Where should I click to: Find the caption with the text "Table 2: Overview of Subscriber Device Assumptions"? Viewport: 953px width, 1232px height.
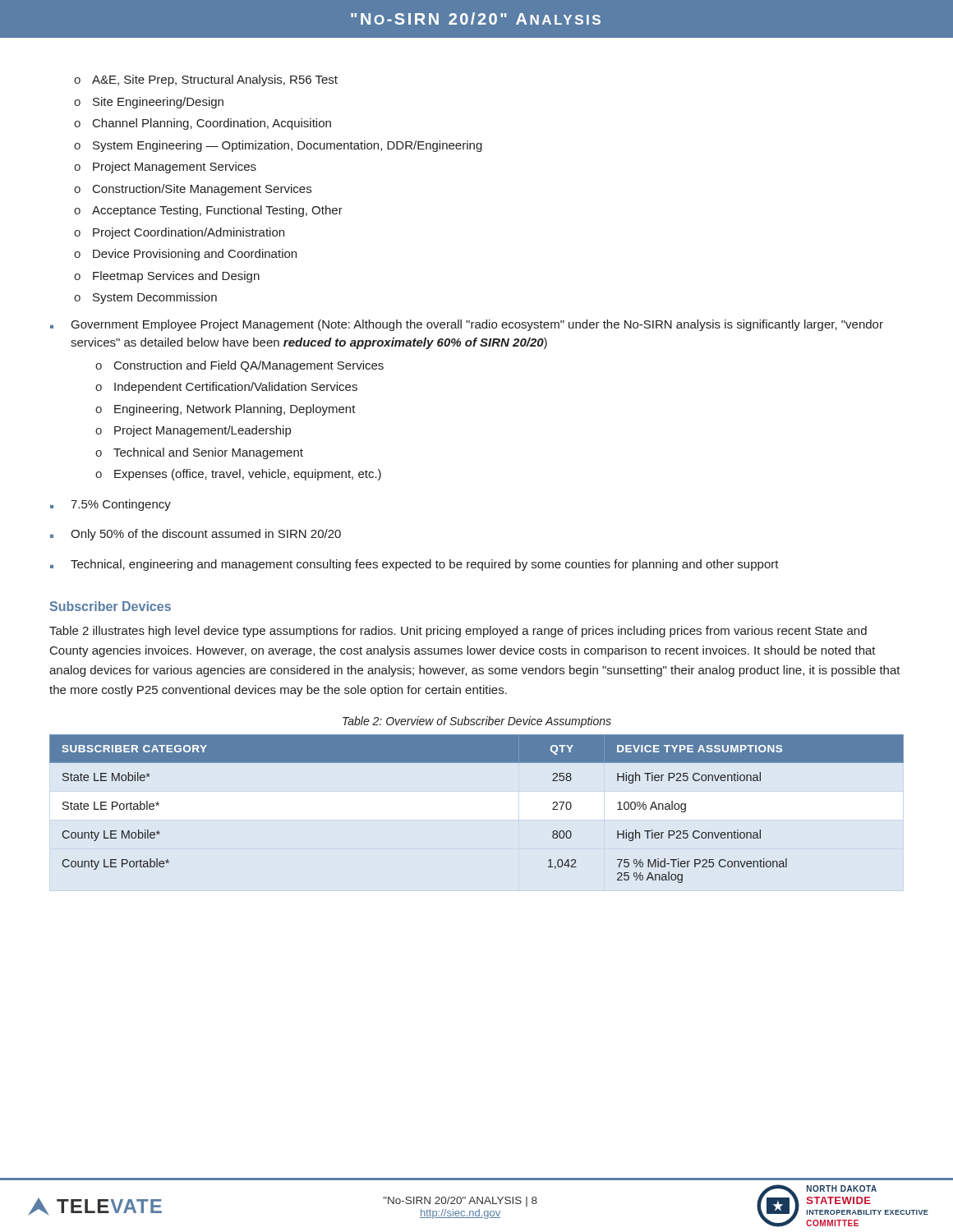476,721
